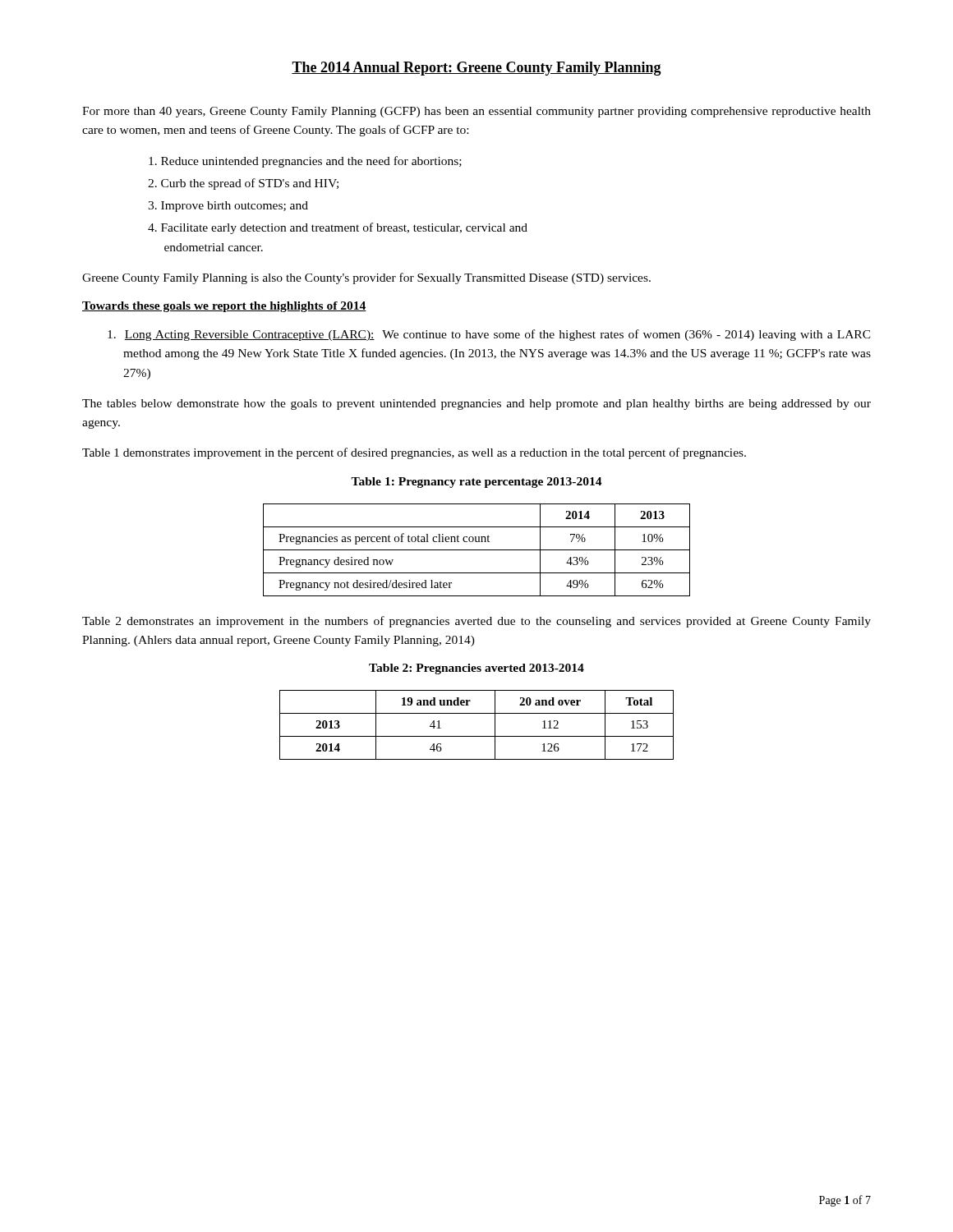Click on the block starting "The tables below demonstrate how"
953x1232 pixels.
(x=476, y=412)
